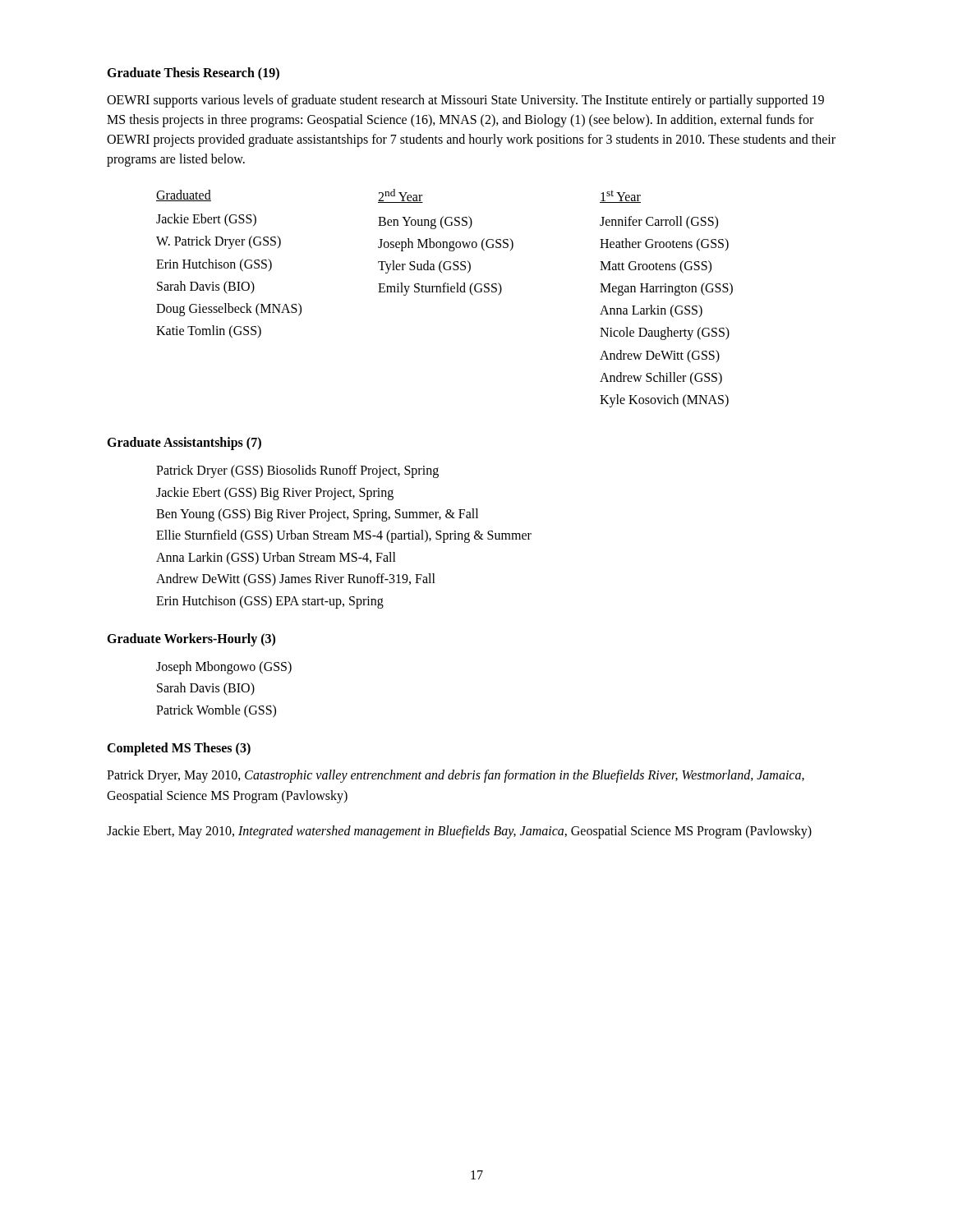Select the passage starting "Jackie Ebert, May"

pos(459,831)
